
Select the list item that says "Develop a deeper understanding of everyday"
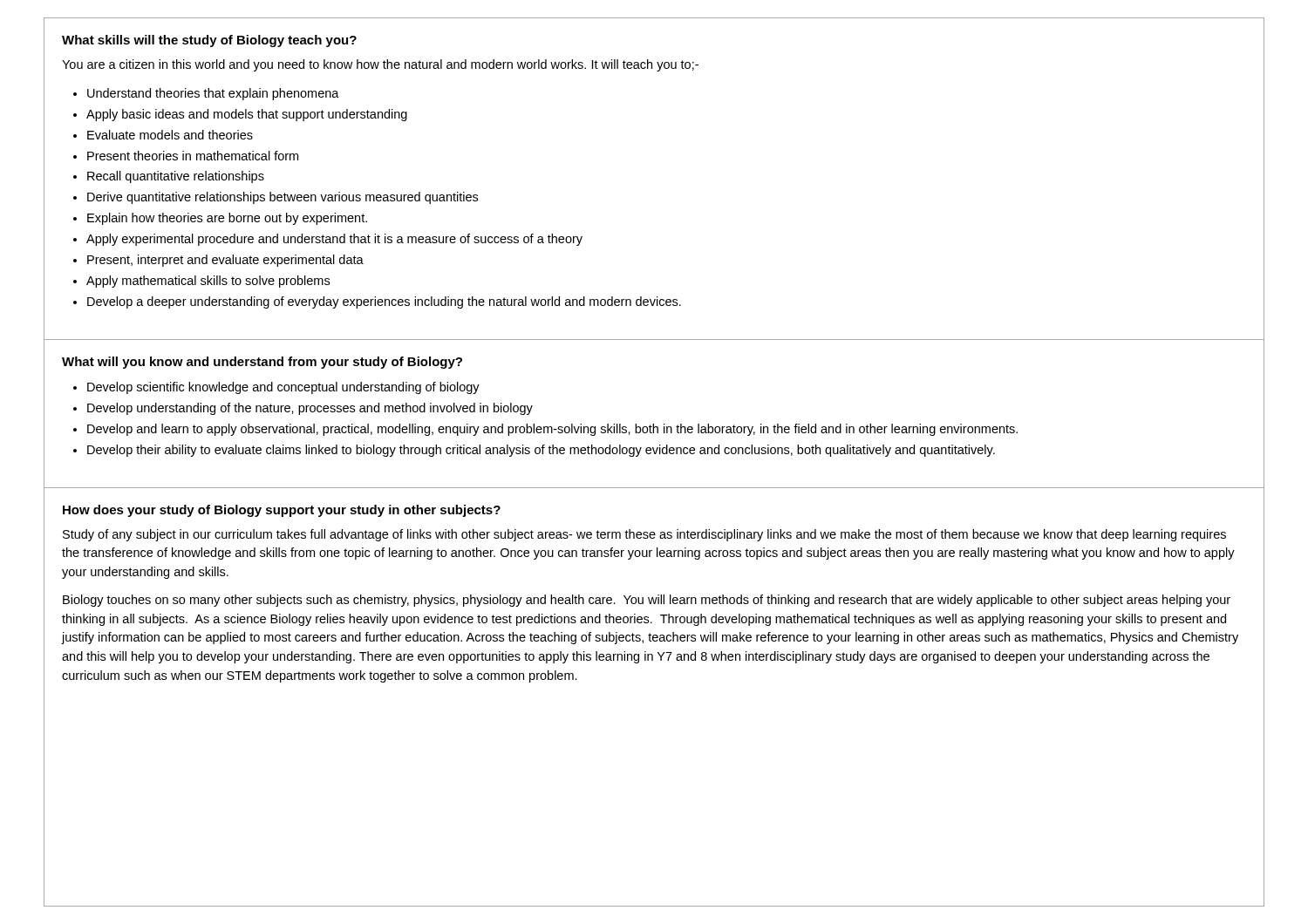click(384, 302)
